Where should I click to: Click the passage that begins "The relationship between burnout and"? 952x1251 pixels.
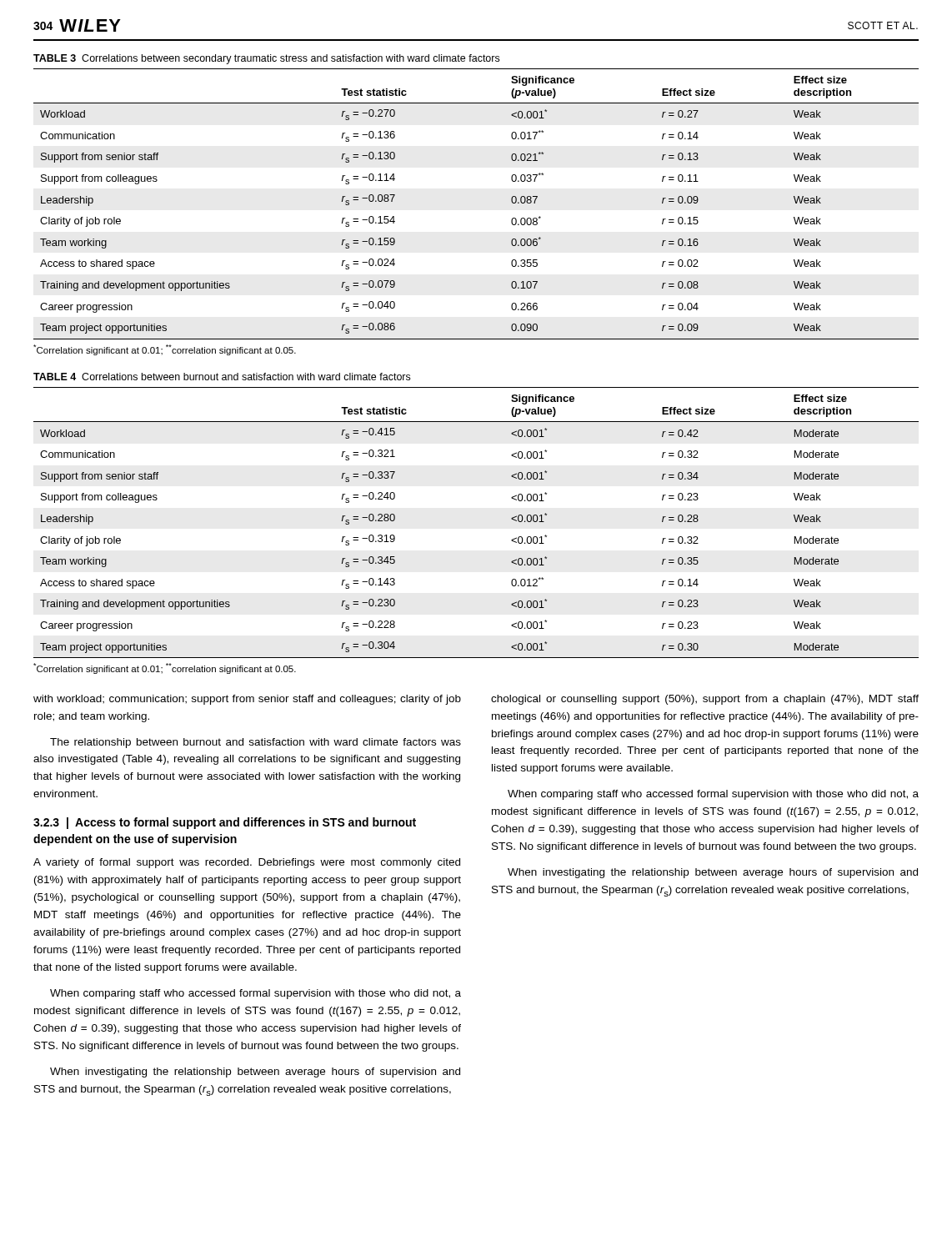point(247,768)
